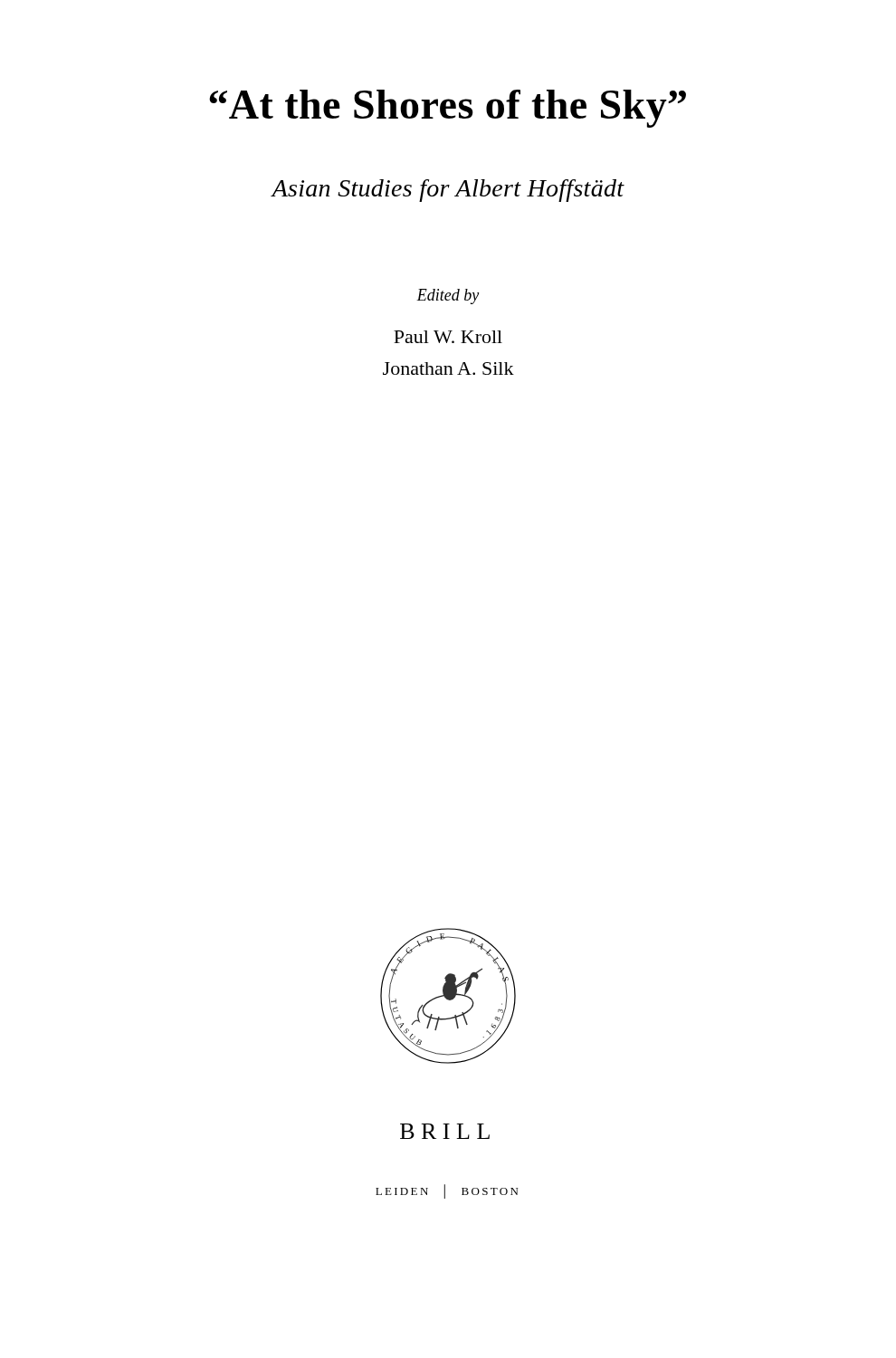Click where it says "“At the Shores of the Sky”"
Image resolution: width=896 pixels, height=1358 pixels.
pos(448,105)
